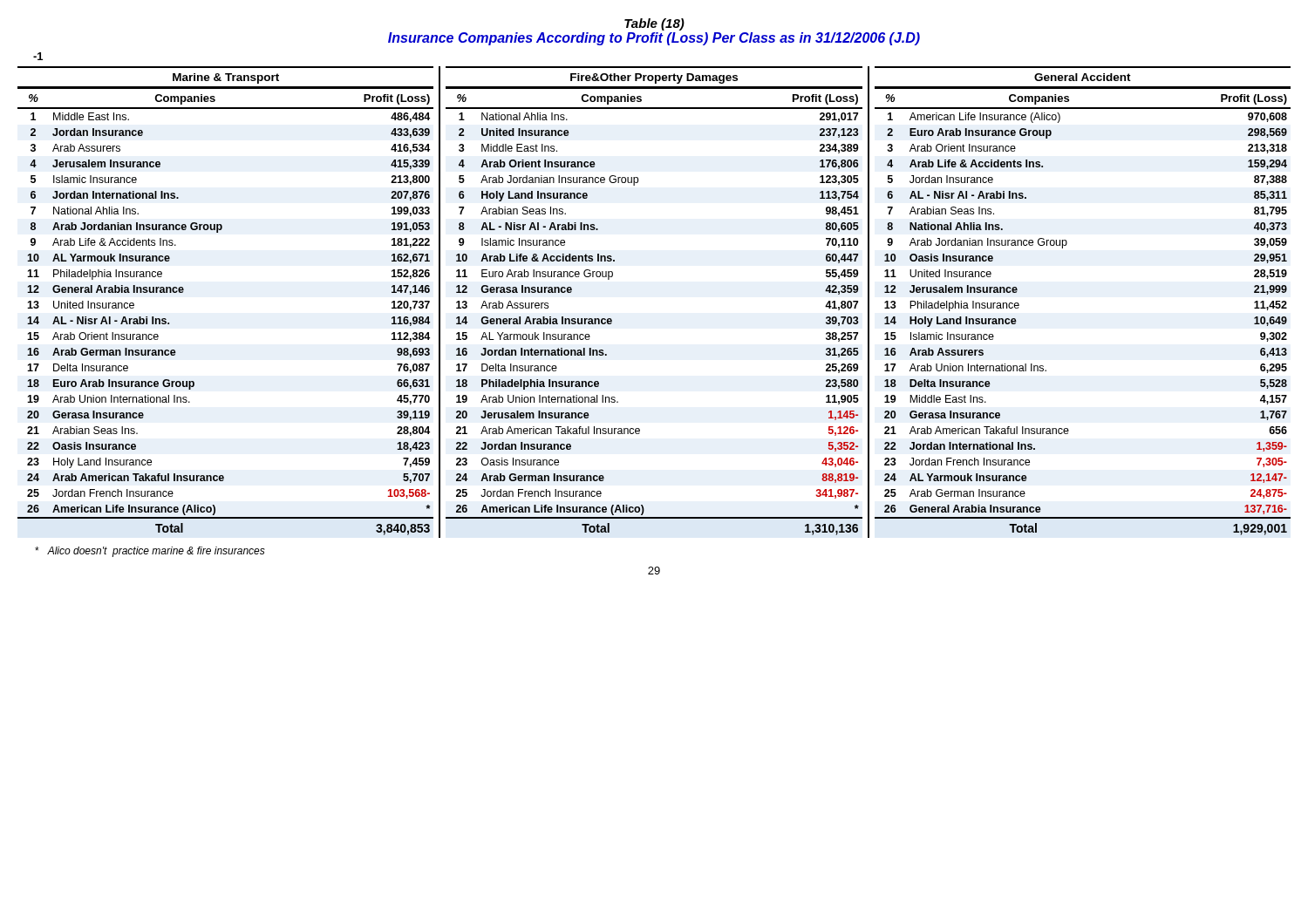Navigate to the text block starting "Table (18) Insurance Companies According to Profit"
1308x924 pixels.
point(654,31)
